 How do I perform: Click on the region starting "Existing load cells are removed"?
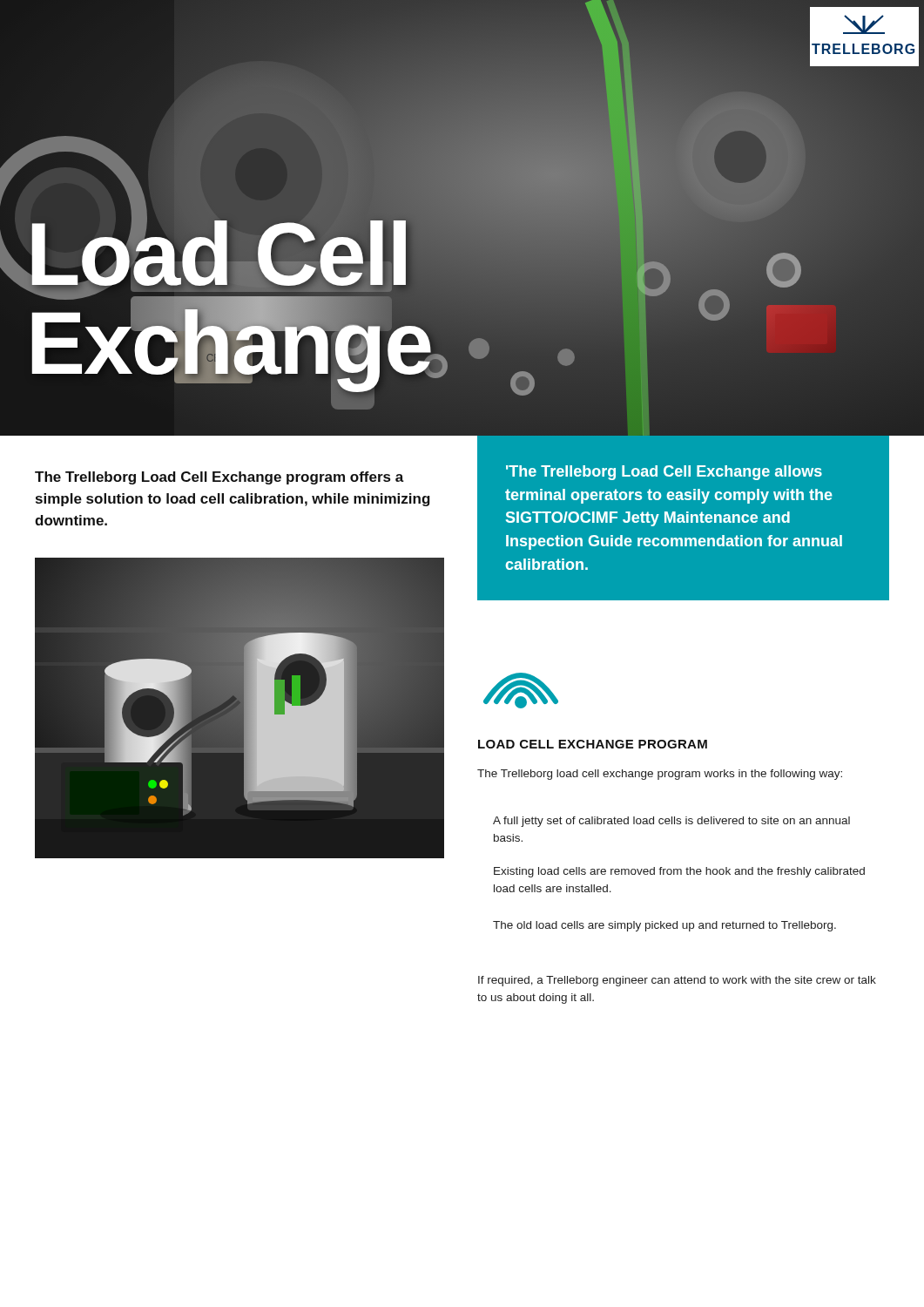tap(685, 880)
